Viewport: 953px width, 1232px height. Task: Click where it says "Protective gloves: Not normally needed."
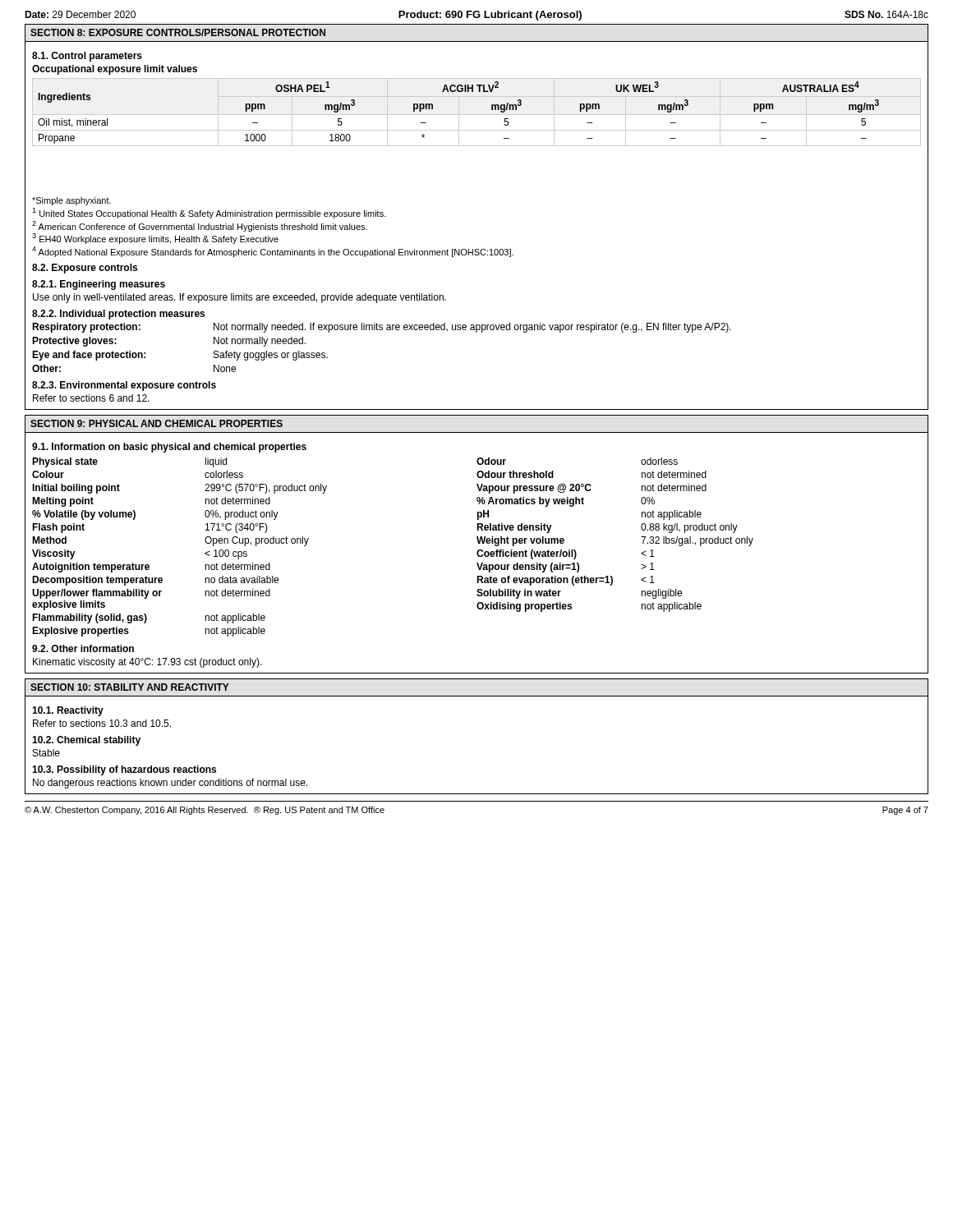pos(74,341)
